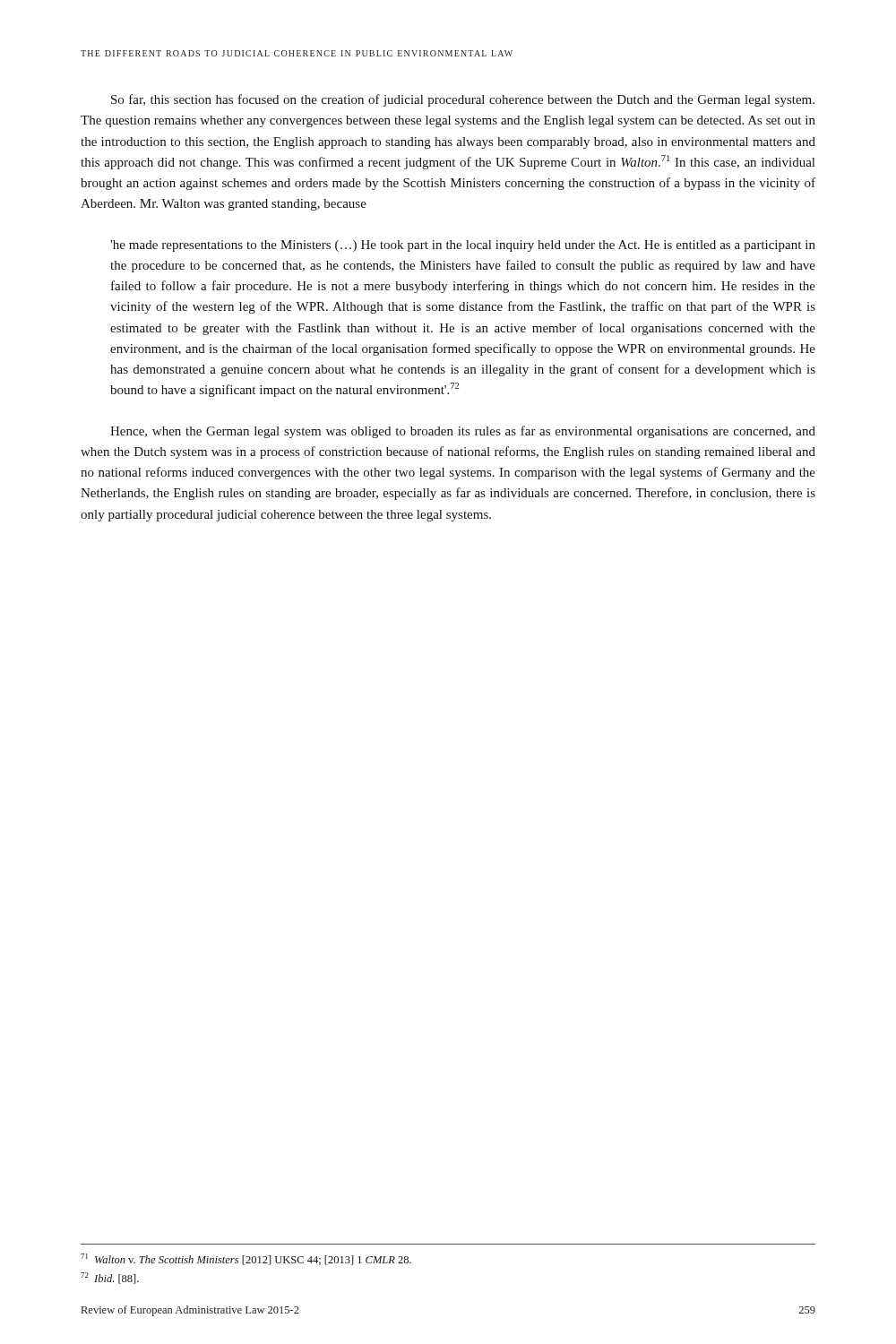Click on the text block that reads "Hence, when the German legal system was obliged"
The height and width of the screenshot is (1344, 896).
click(x=448, y=472)
